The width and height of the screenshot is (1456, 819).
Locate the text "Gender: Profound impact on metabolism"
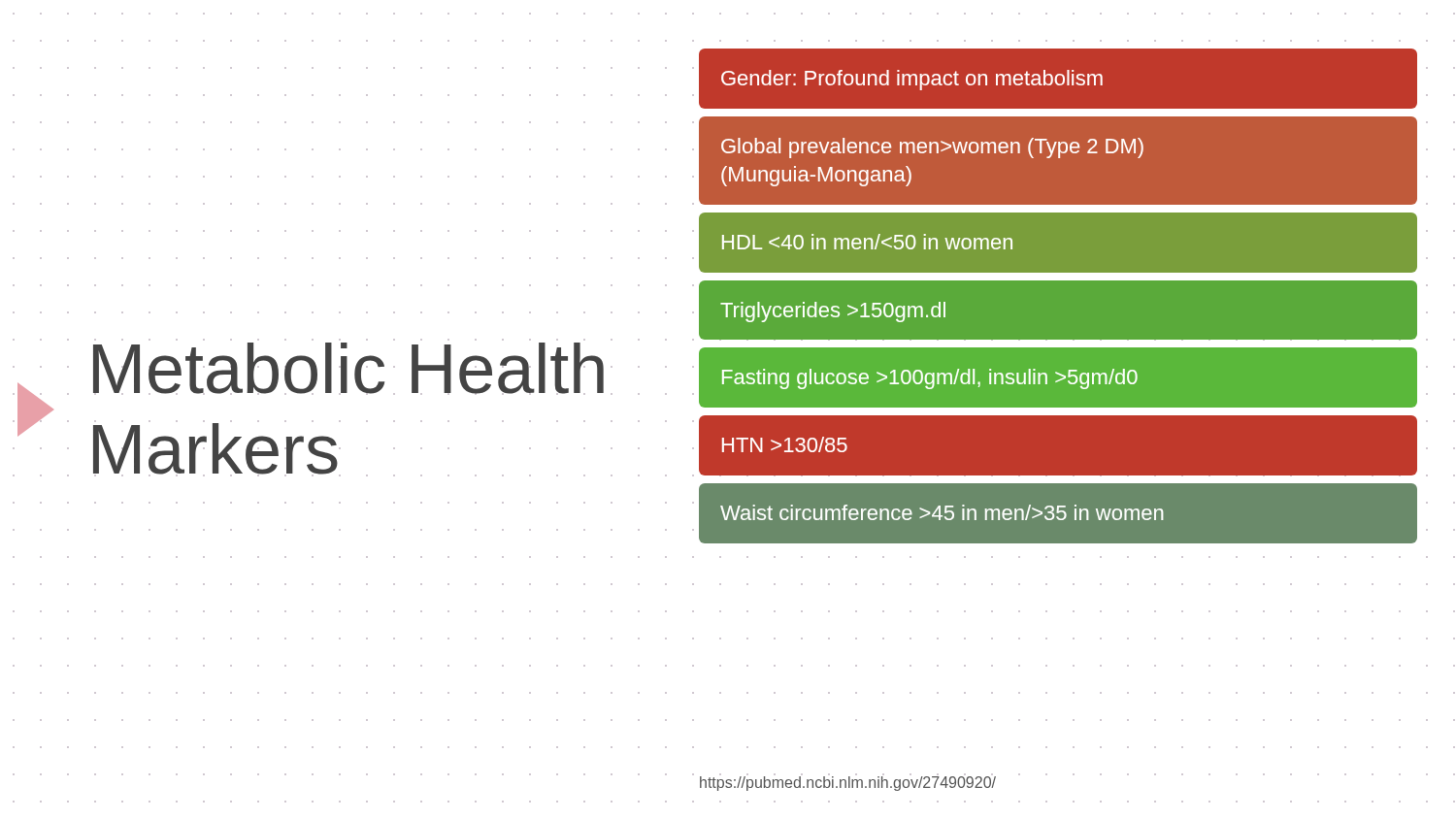[912, 78]
